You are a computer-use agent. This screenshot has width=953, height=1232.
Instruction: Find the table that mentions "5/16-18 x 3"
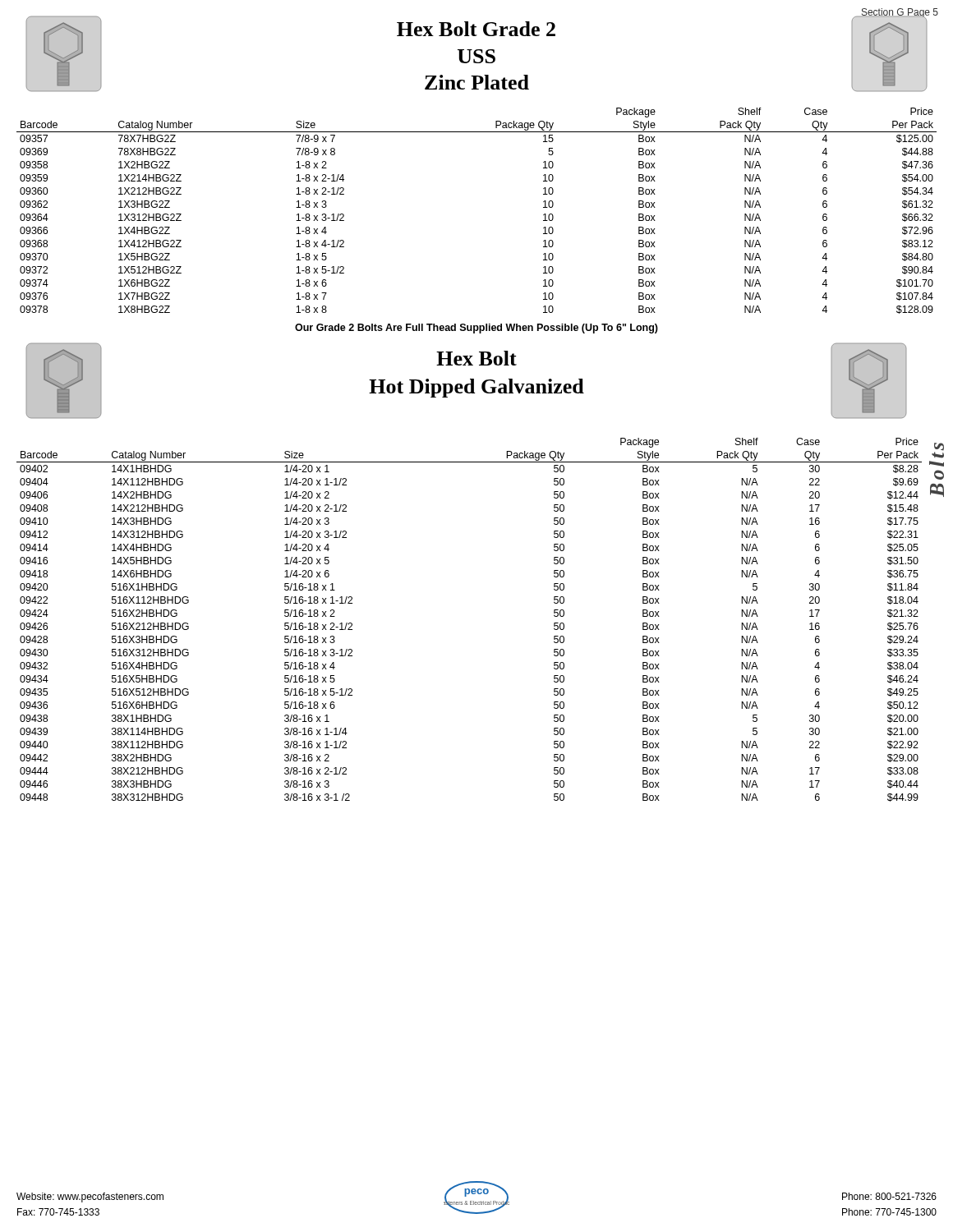(x=469, y=620)
